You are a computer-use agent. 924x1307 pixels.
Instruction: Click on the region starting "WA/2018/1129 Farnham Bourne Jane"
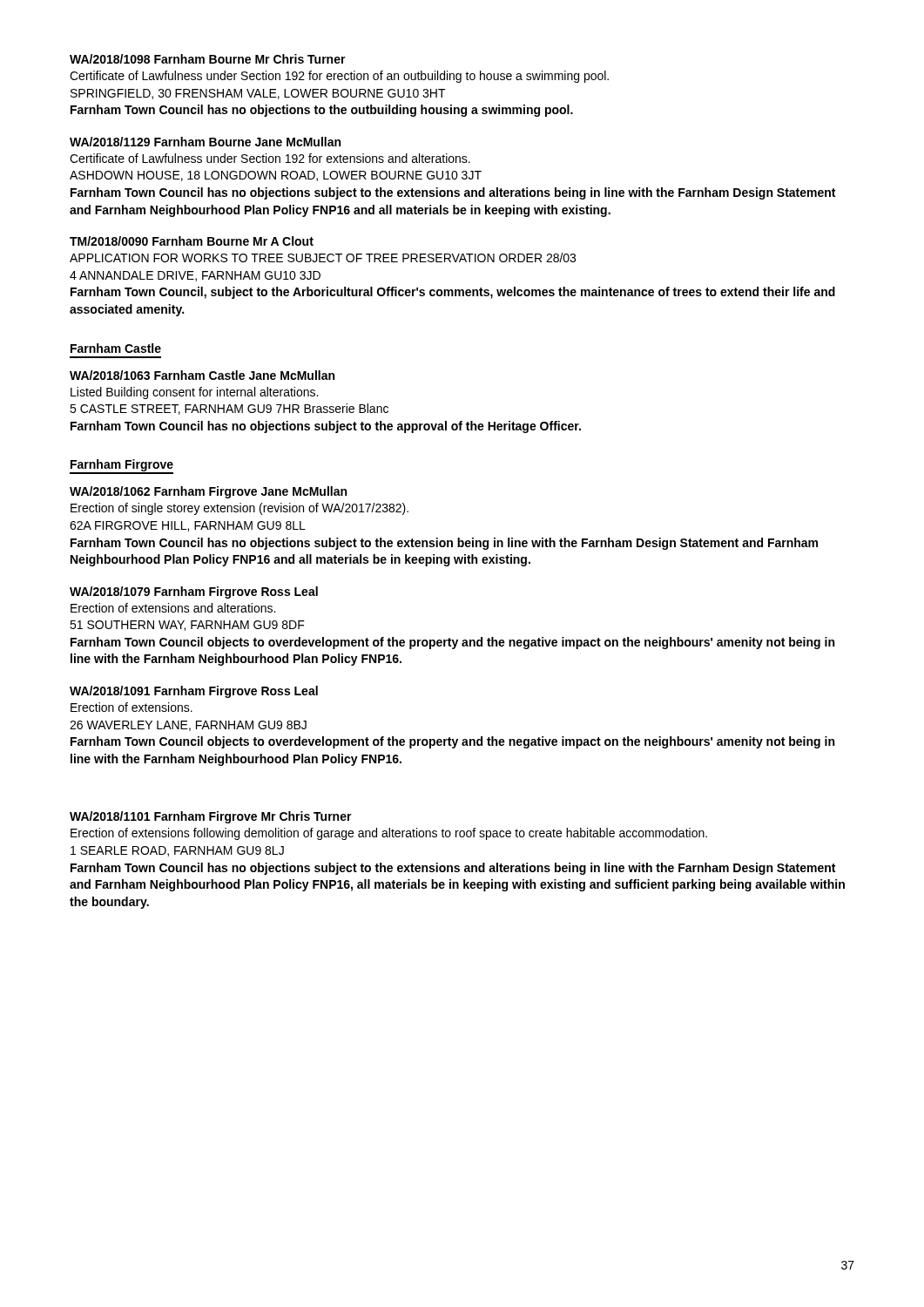pyautogui.click(x=462, y=177)
